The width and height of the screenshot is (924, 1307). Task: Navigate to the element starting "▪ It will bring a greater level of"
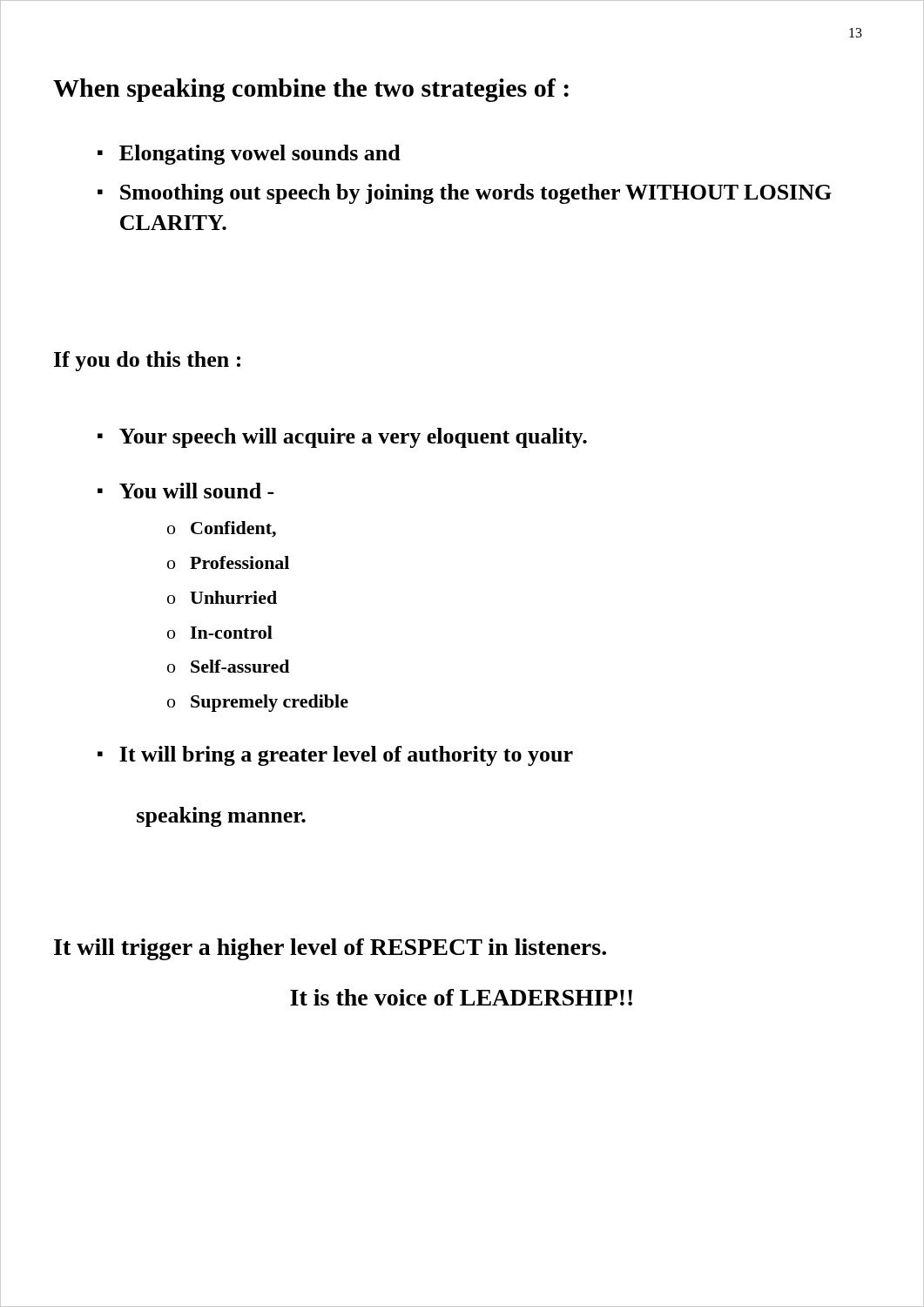click(x=335, y=756)
